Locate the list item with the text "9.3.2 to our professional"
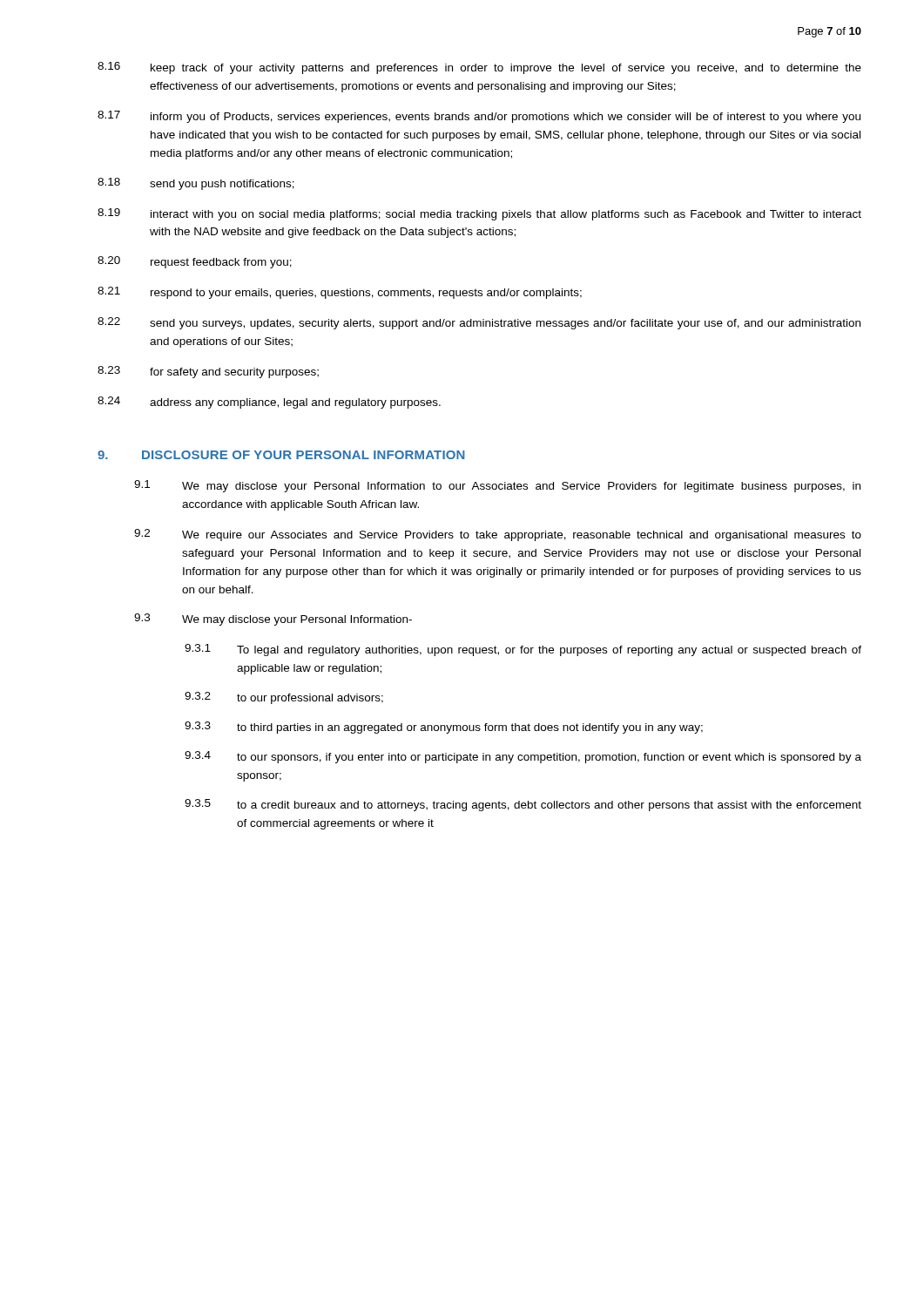924x1307 pixels. click(x=284, y=698)
